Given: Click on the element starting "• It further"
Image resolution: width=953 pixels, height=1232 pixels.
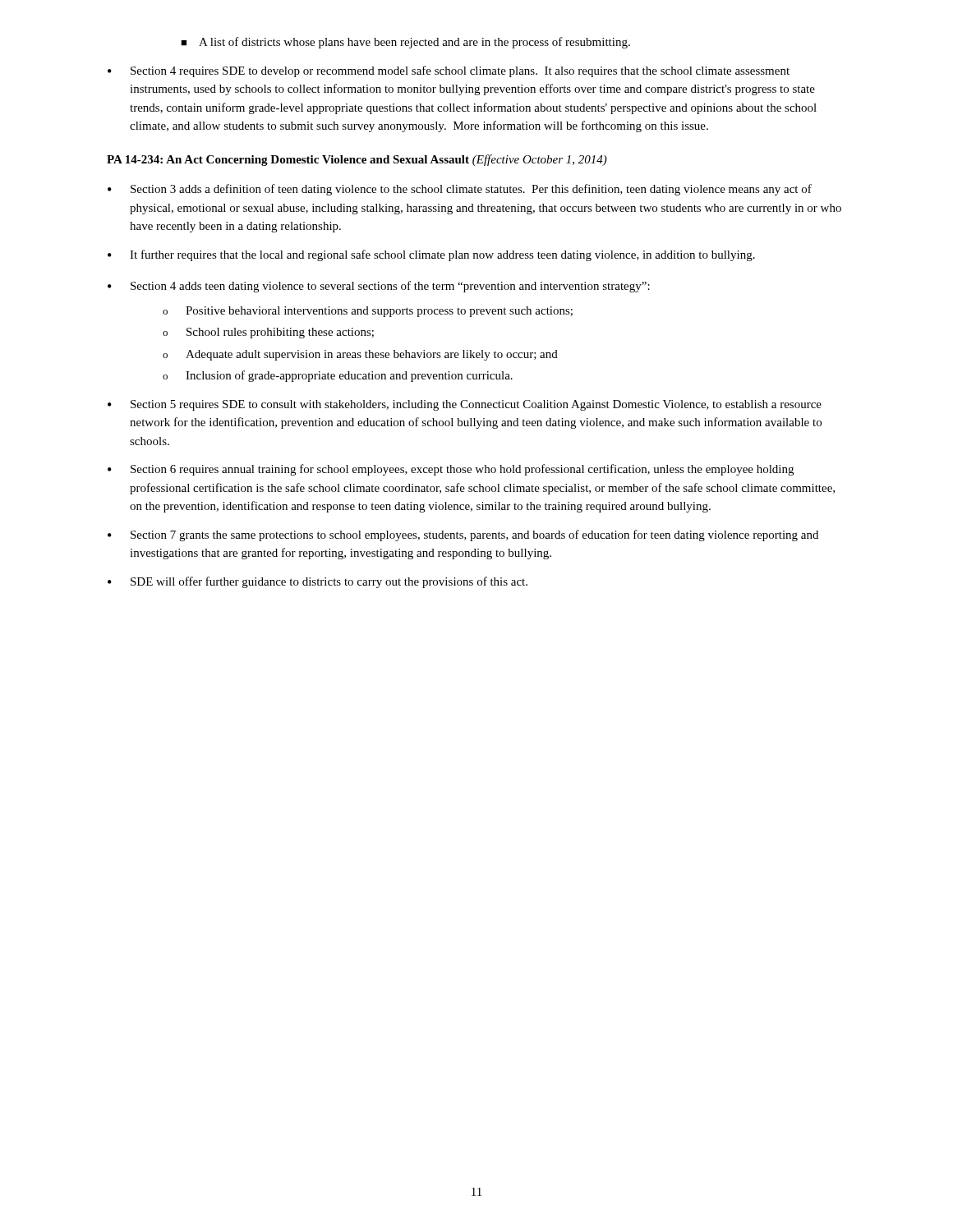Looking at the screenshot, I should [431, 256].
